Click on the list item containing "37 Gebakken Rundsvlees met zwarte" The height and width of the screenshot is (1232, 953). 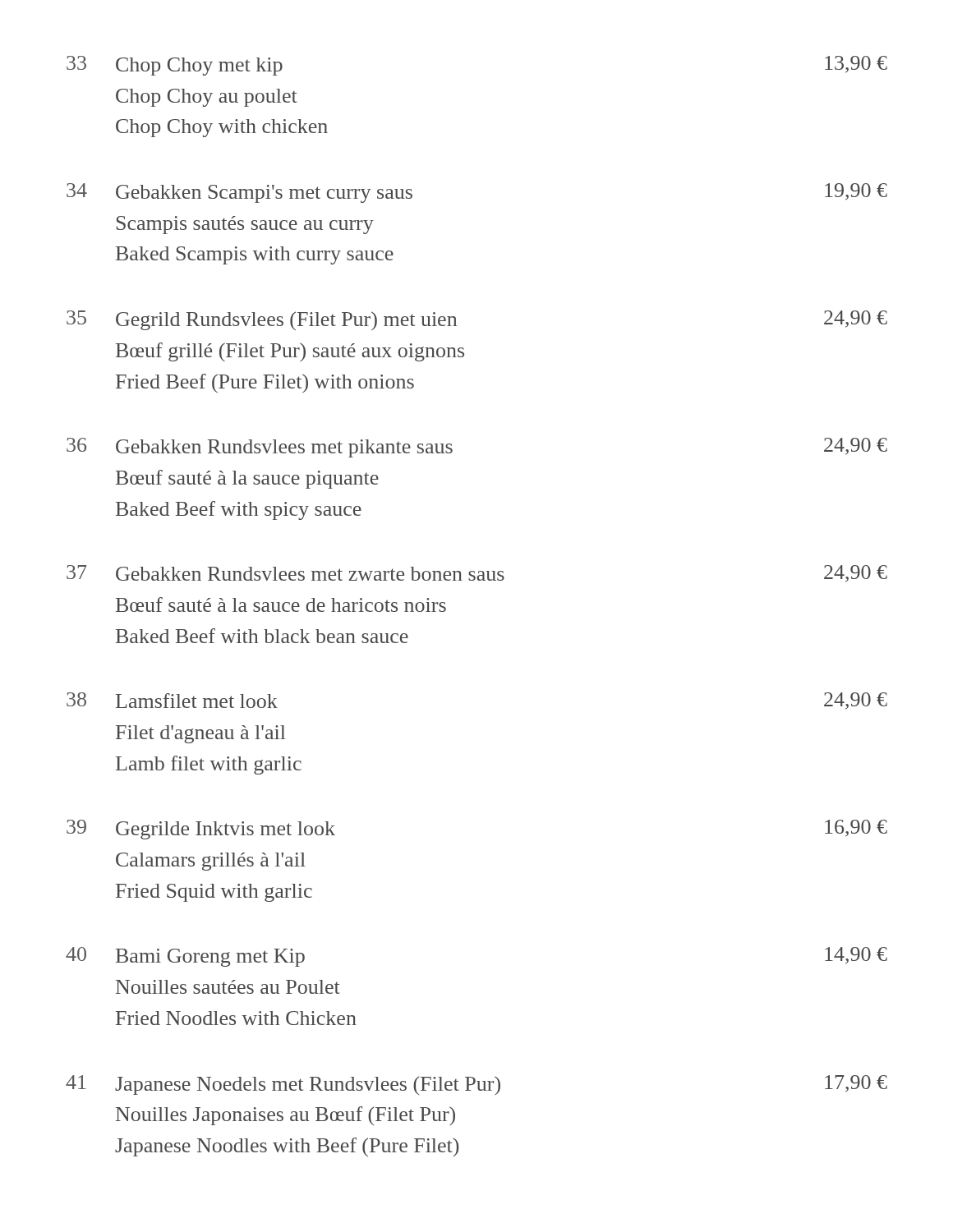(x=477, y=574)
